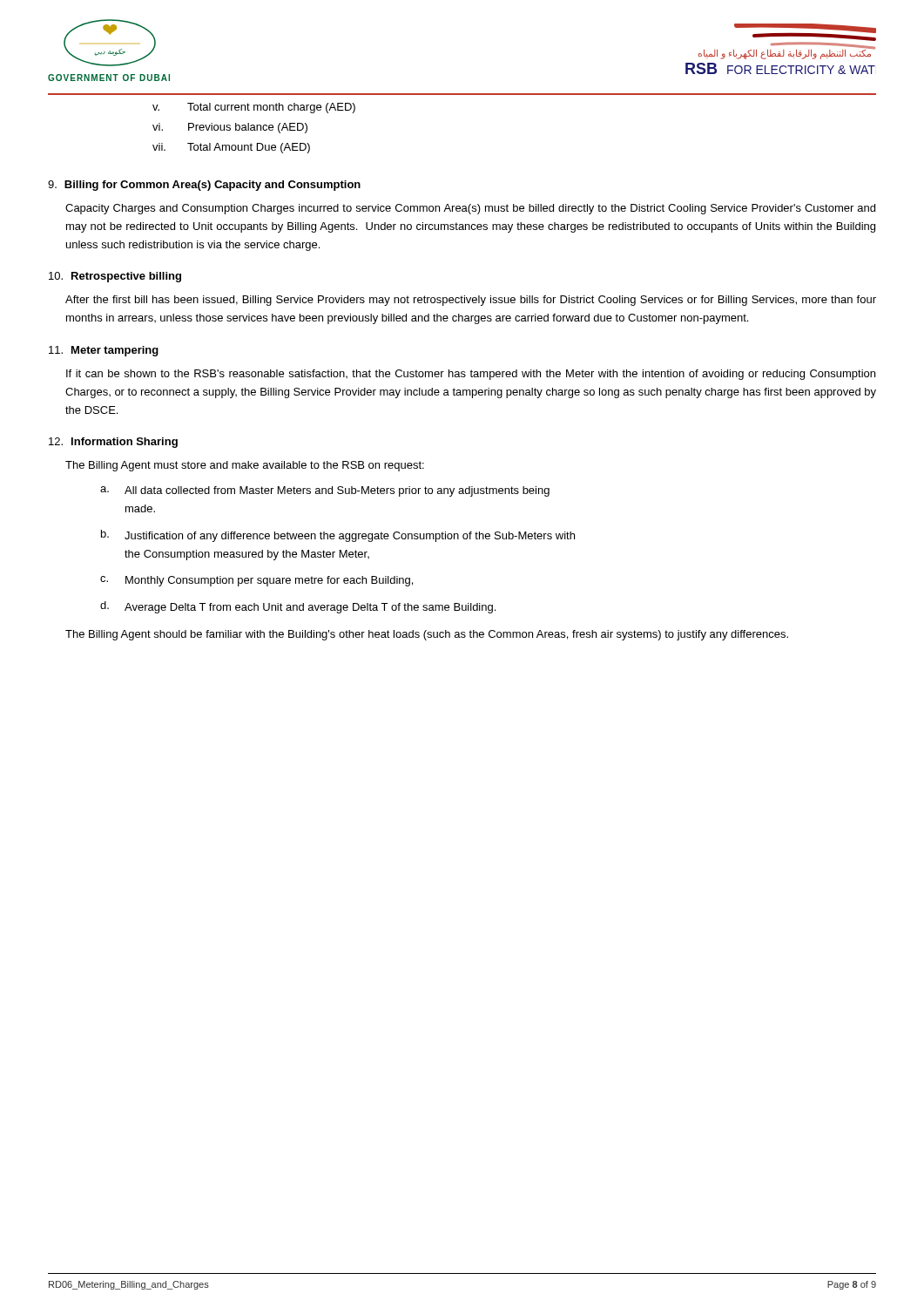This screenshot has height=1307, width=924.
Task: Find the region starting "vi. Previous balance"
Action: (230, 127)
